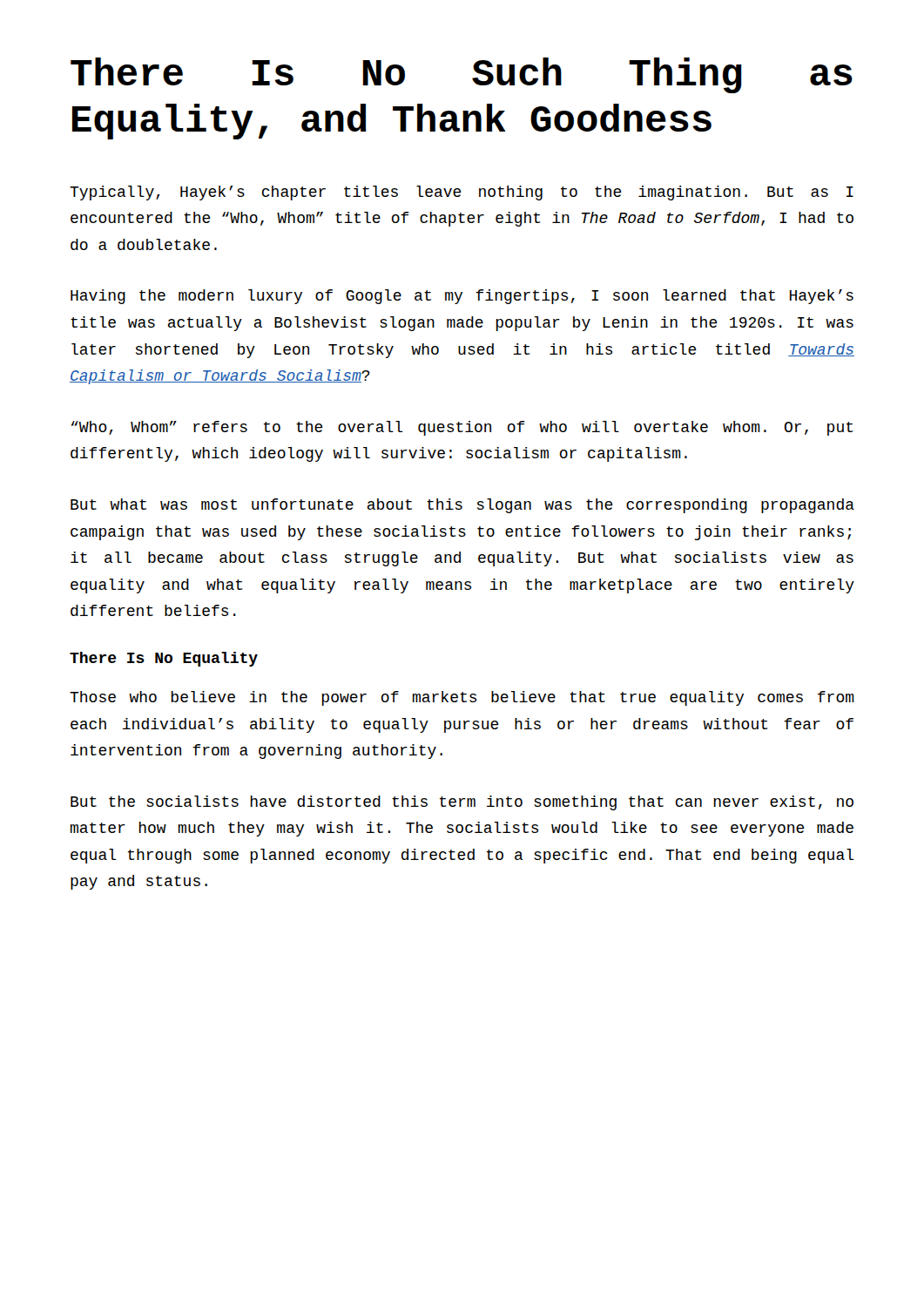The image size is (924, 1307).
Task: Navigate to the passage starting "There Is No Such"
Action: pyautogui.click(x=462, y=98)
